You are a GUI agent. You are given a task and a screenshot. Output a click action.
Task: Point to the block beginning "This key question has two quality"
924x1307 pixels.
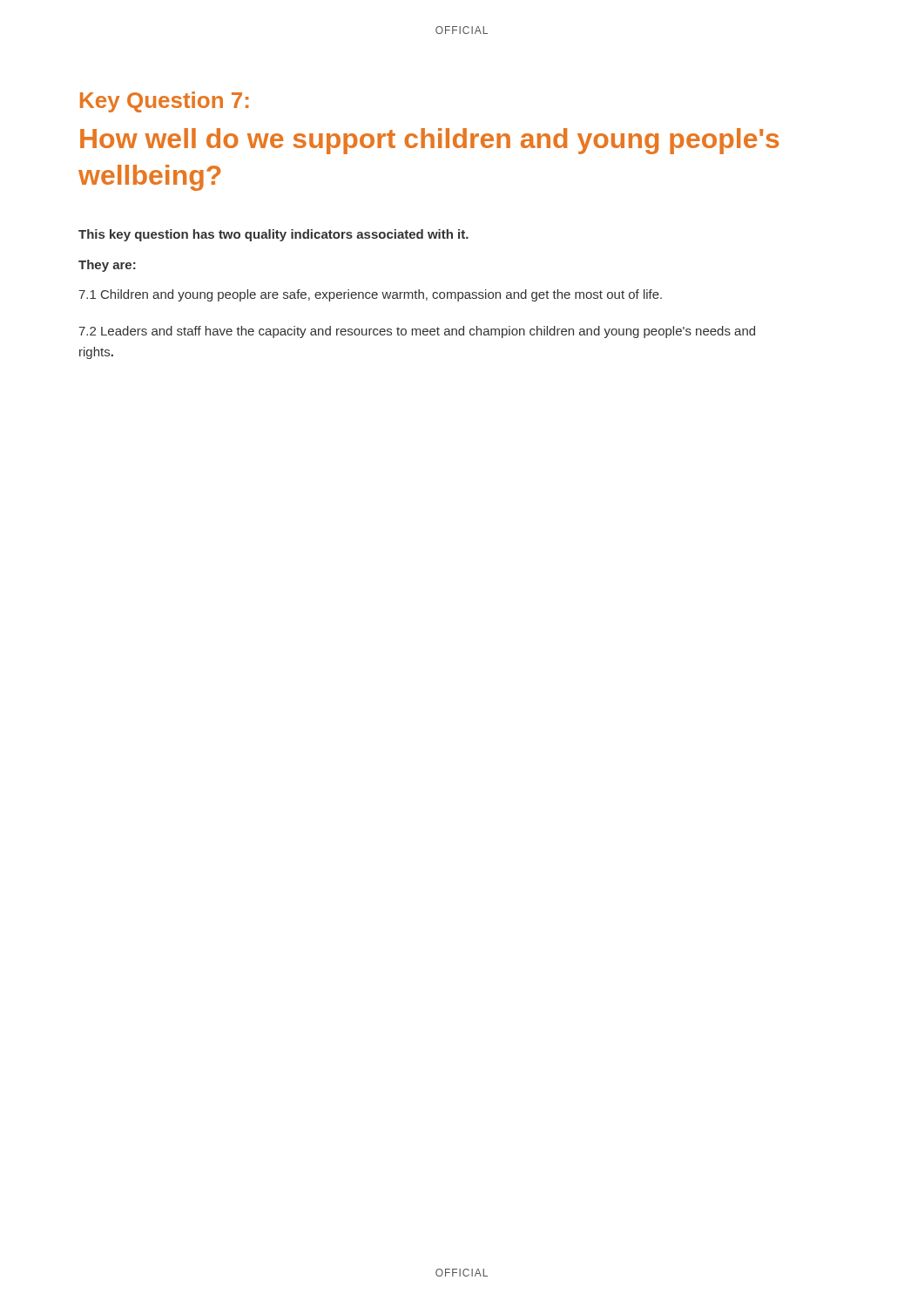pos(274,234)
